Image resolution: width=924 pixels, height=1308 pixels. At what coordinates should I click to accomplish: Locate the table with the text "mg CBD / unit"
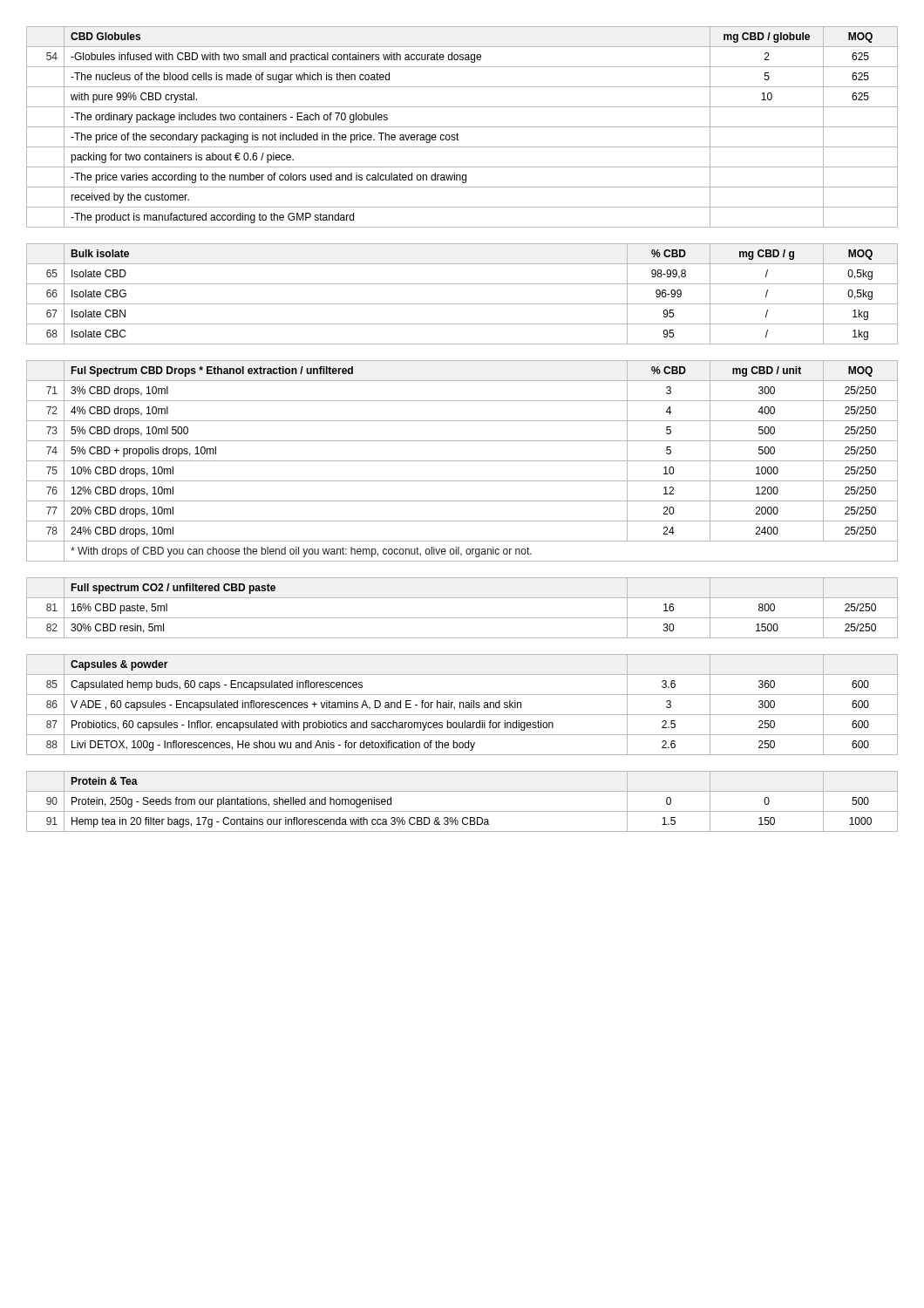[x=462, y=461]
